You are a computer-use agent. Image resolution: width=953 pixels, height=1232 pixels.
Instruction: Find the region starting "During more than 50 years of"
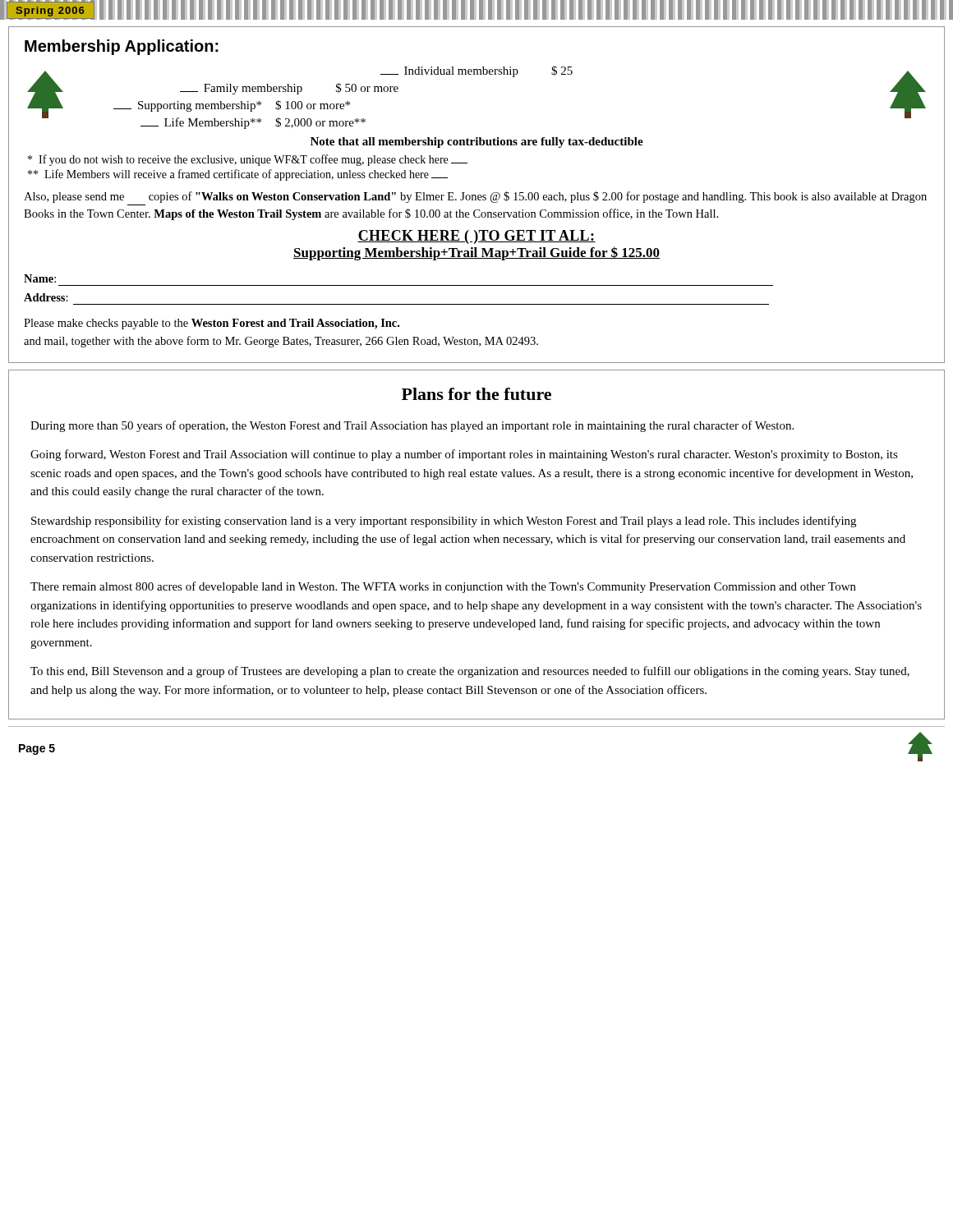[412, 425]
